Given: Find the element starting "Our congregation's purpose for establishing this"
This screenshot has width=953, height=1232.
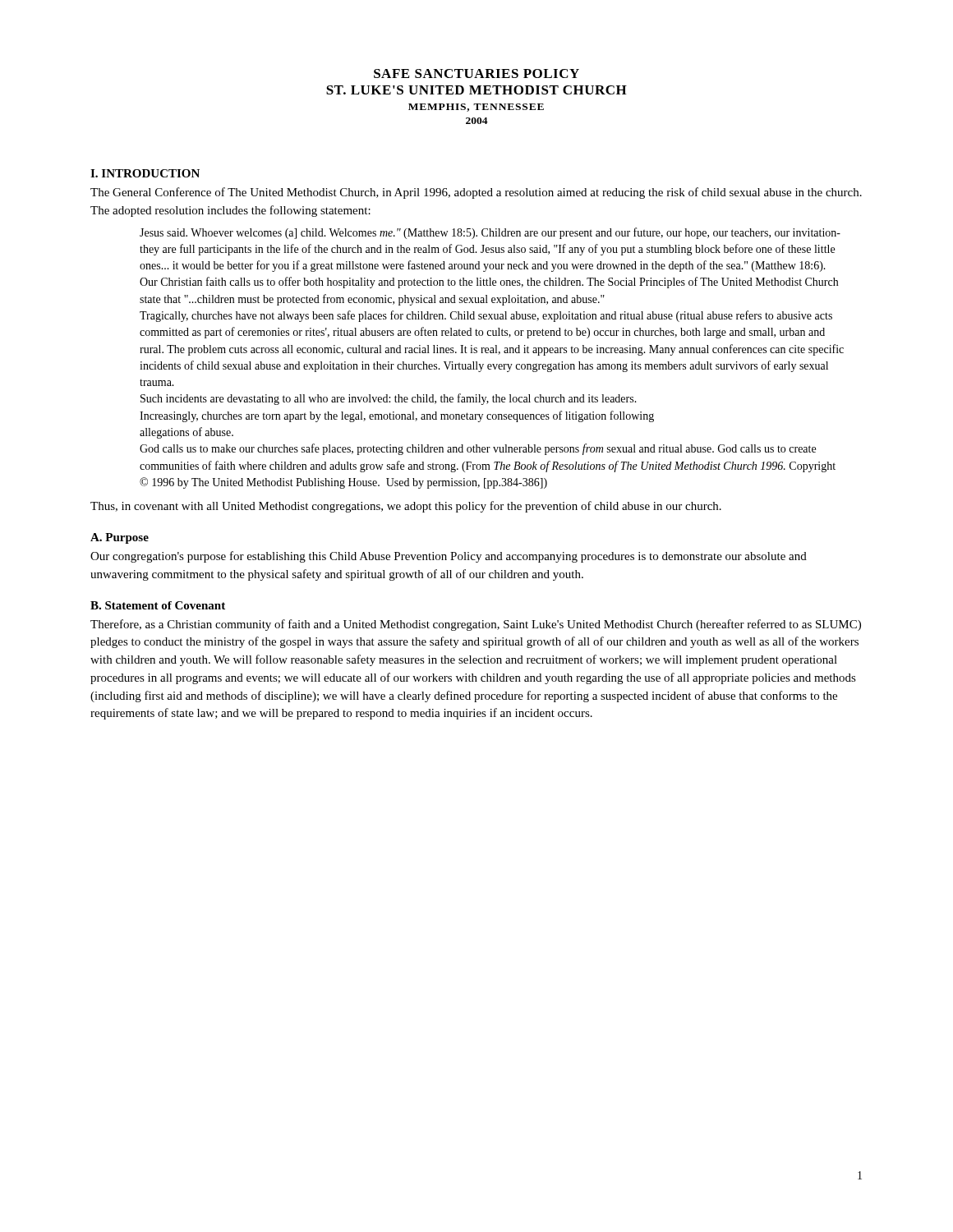Looking at the screenshot, I should 448,565.
